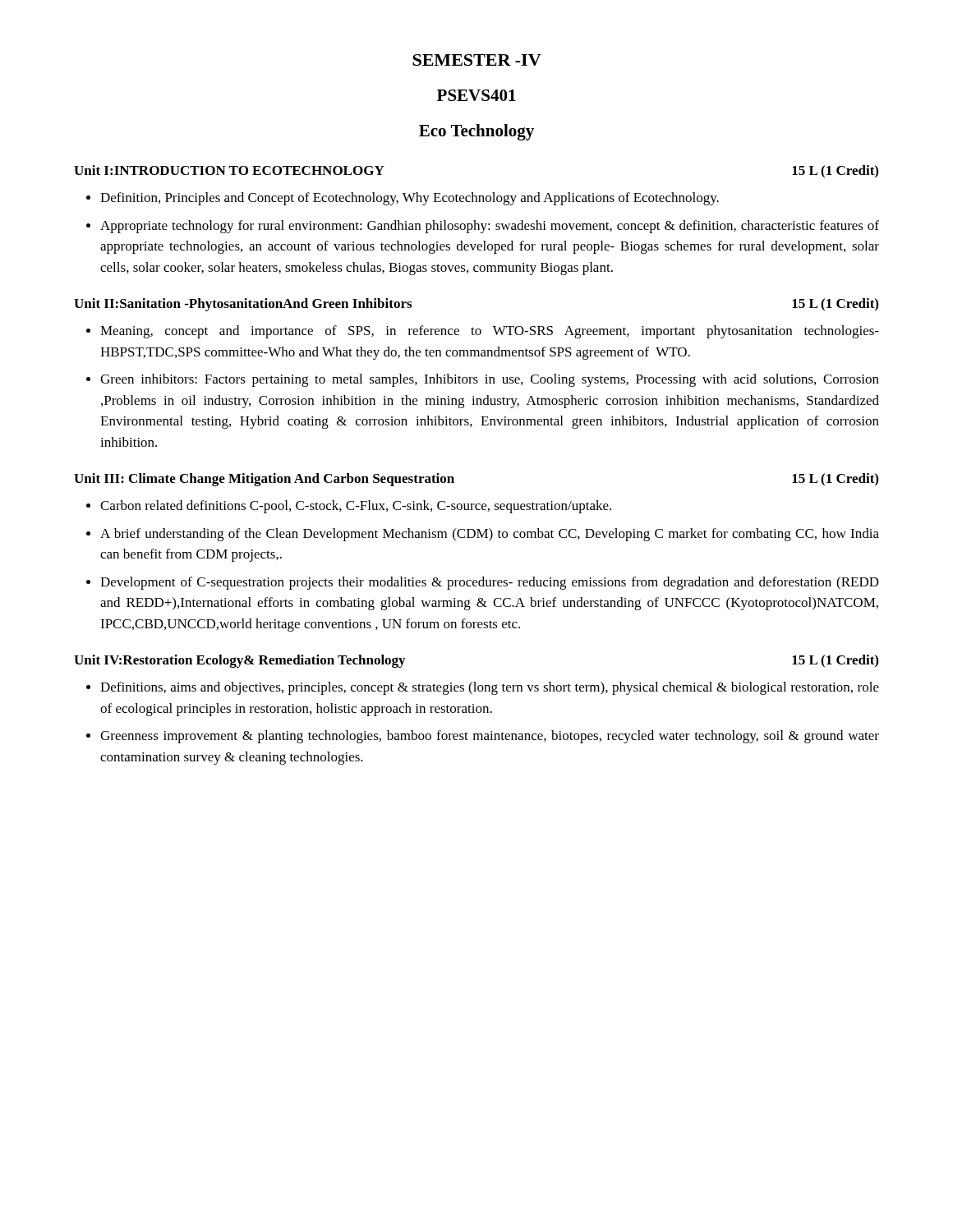953x1232 pixels.
Task: Click the passage that begins "Appropriate technology for rural environment:"
Action: pyautogui.click(x=476, y=246)
